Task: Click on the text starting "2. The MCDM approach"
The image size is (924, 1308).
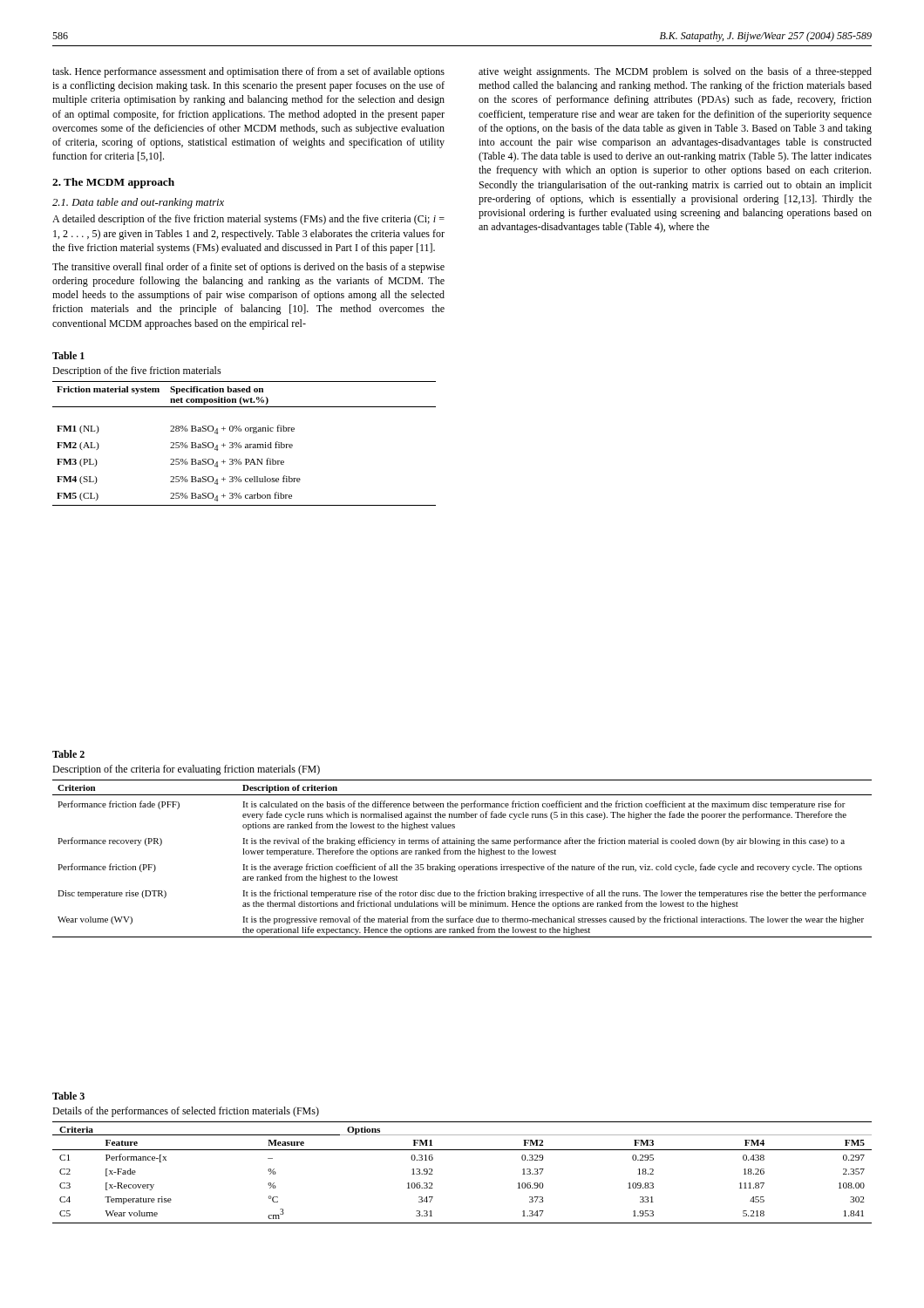Action: click(113, 182)
